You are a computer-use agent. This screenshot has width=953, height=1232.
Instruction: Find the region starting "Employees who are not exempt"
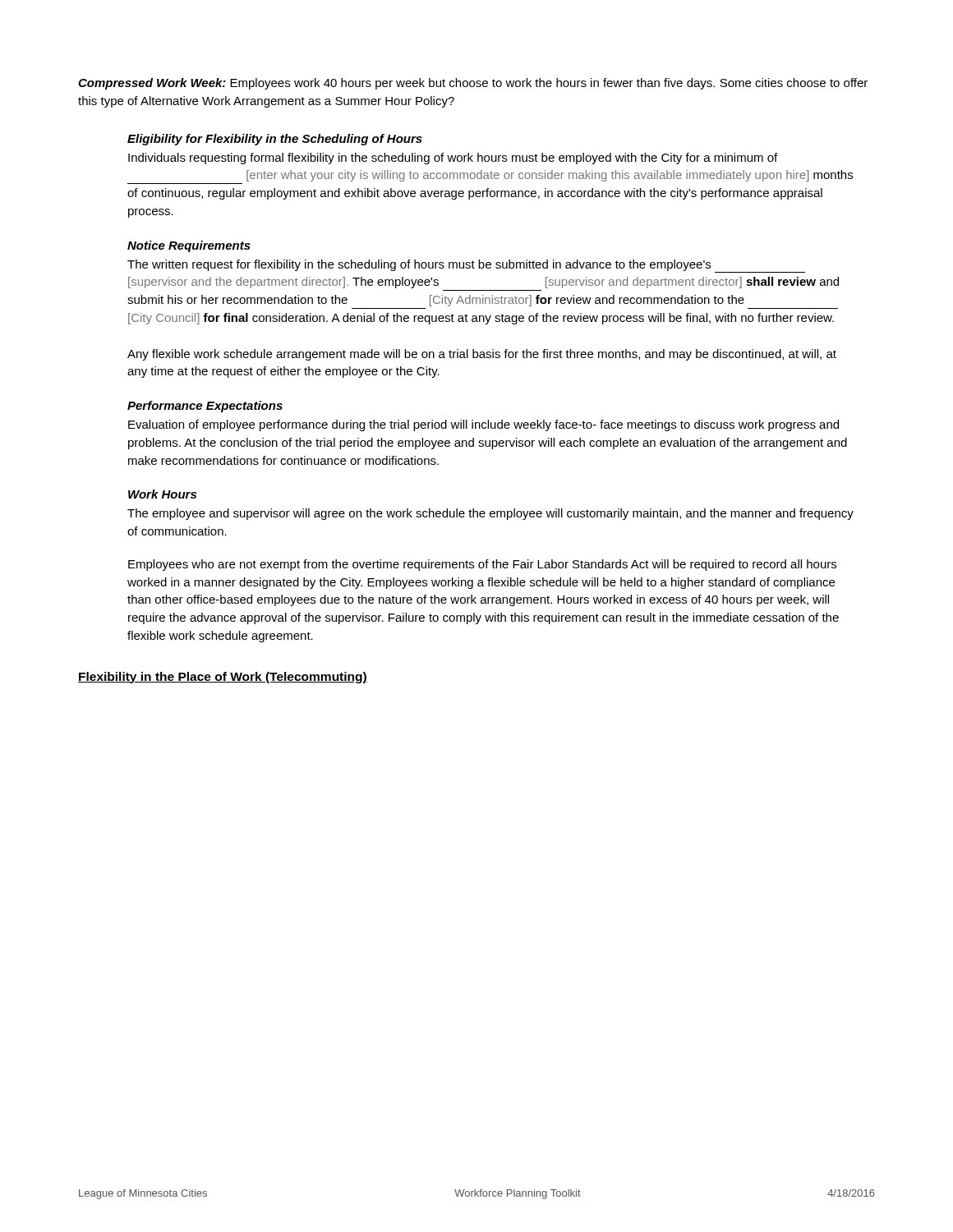(483, 599)
